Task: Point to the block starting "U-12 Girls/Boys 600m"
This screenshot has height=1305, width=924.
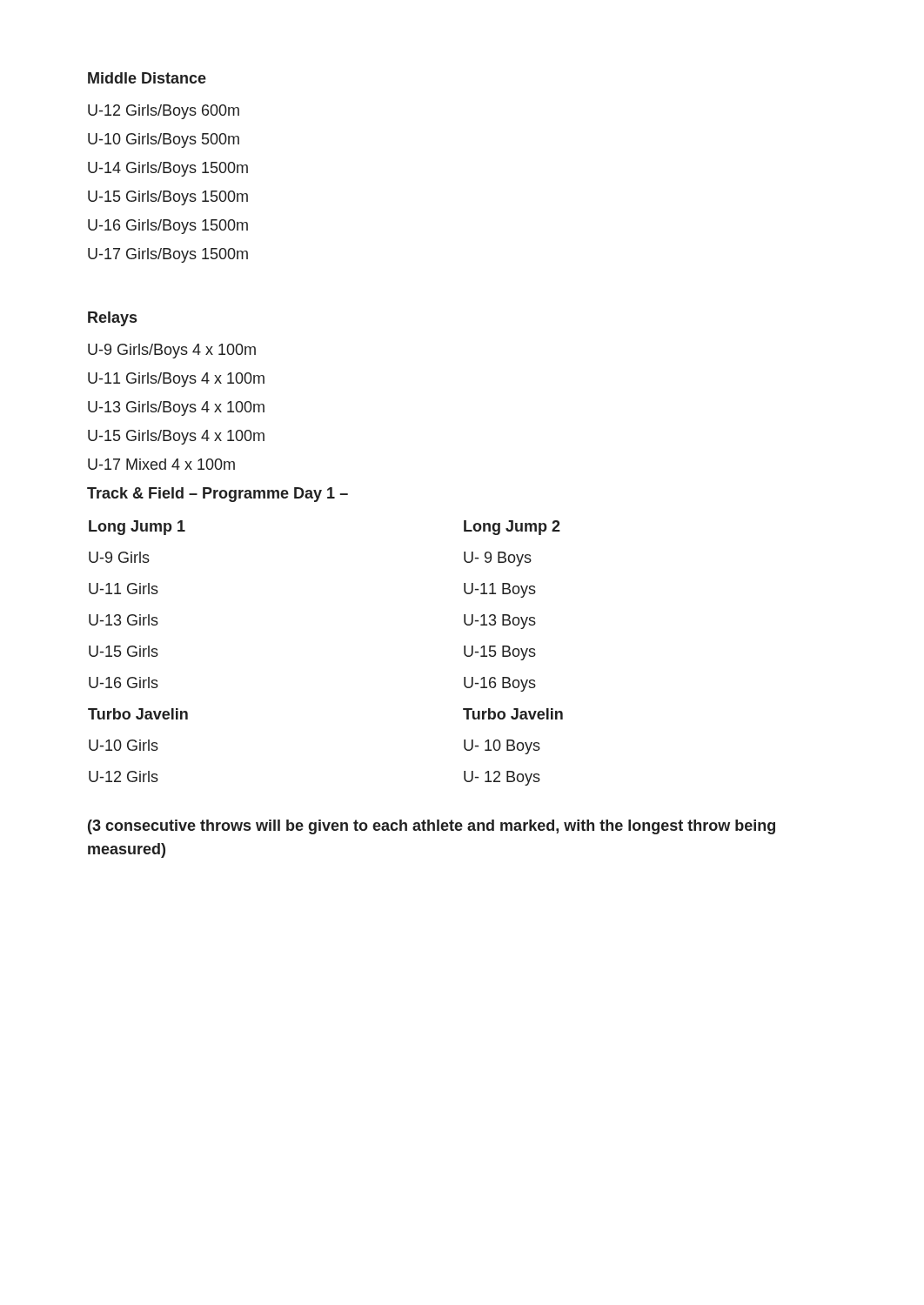Action: (164, 110)
